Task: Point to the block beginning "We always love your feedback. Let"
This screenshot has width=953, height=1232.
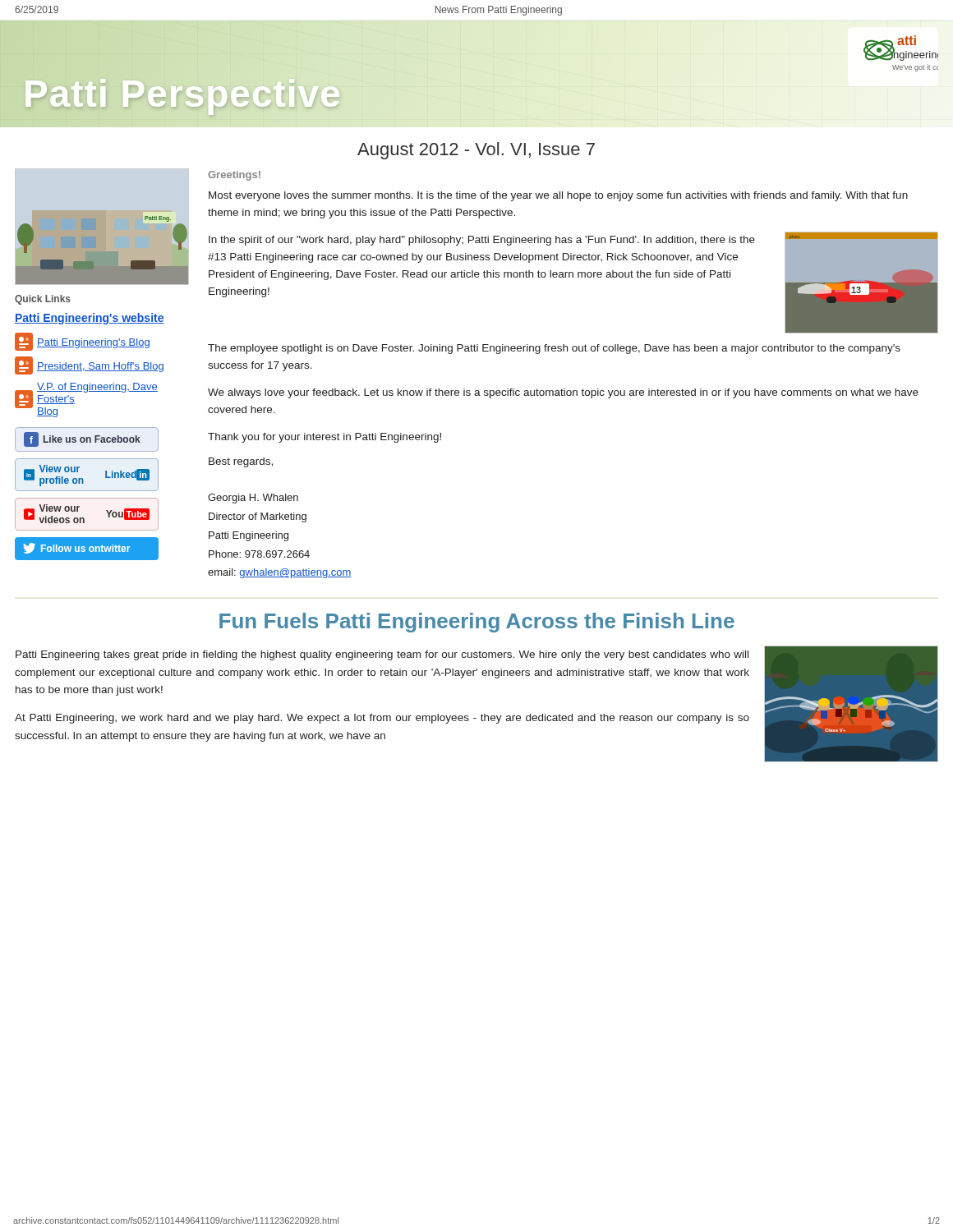Action: (563, 401)
